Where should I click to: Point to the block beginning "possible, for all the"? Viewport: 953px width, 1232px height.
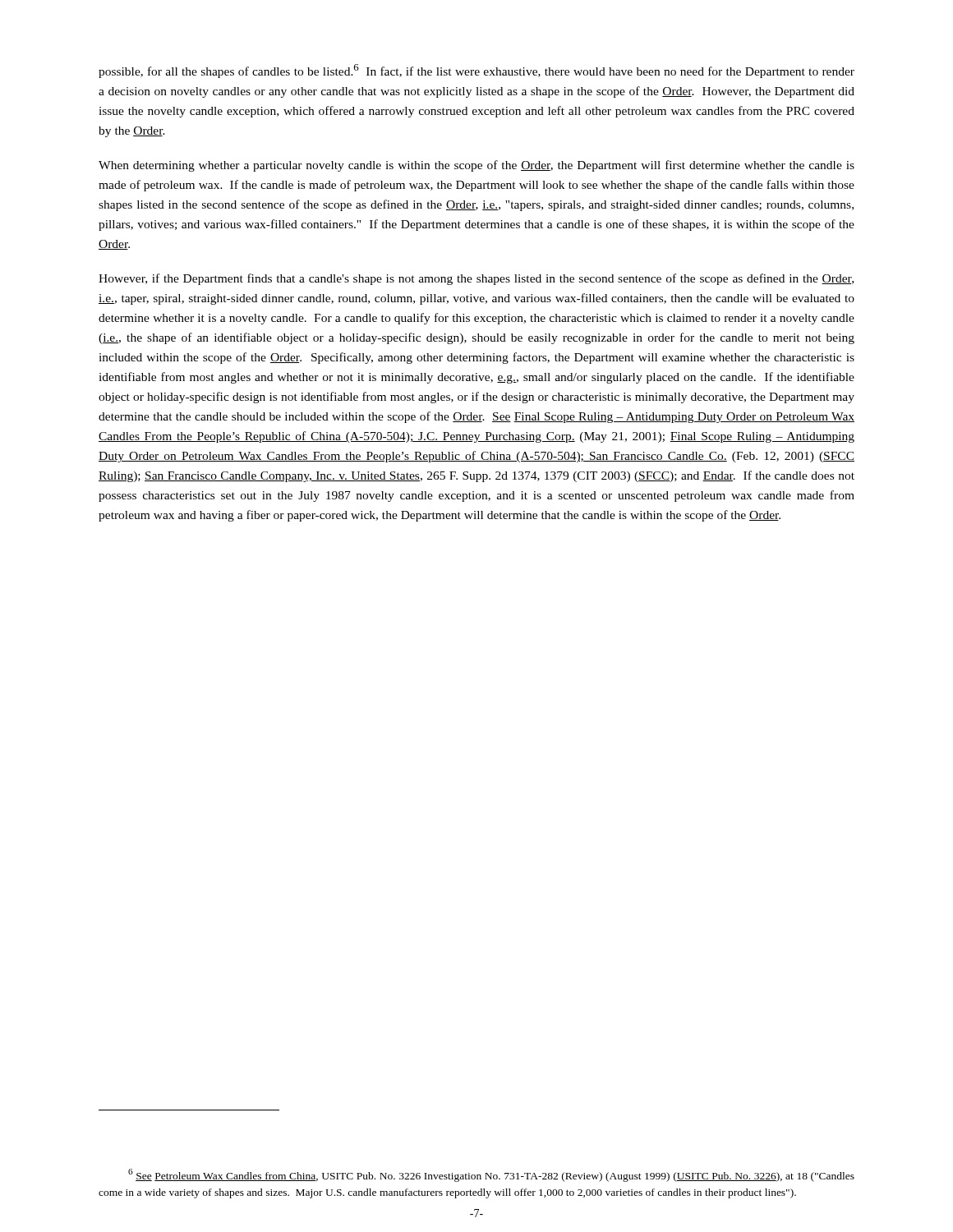(476, 99)
